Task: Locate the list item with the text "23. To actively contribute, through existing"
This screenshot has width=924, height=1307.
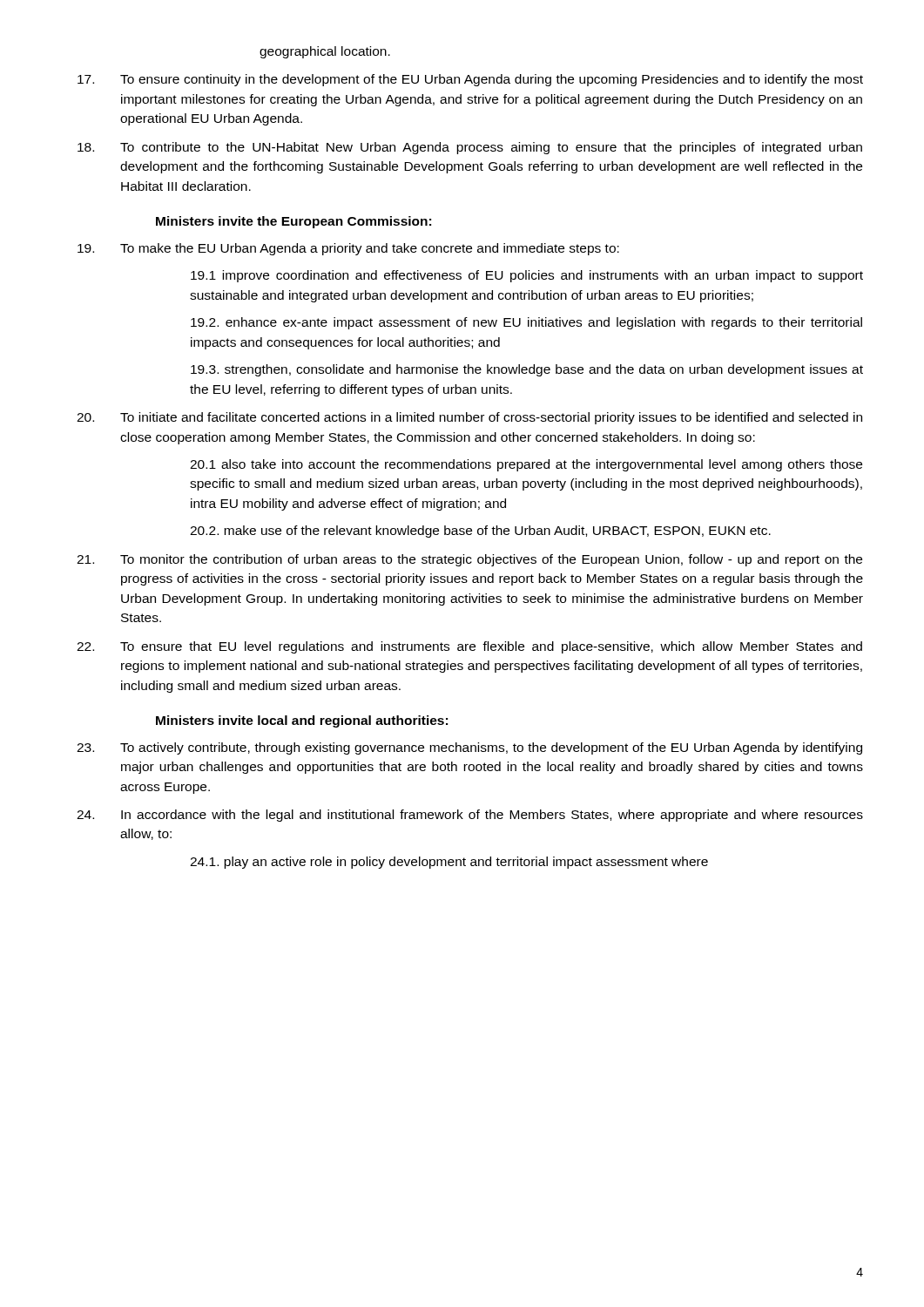Action: pyautogui.click(x=470, y=767)
